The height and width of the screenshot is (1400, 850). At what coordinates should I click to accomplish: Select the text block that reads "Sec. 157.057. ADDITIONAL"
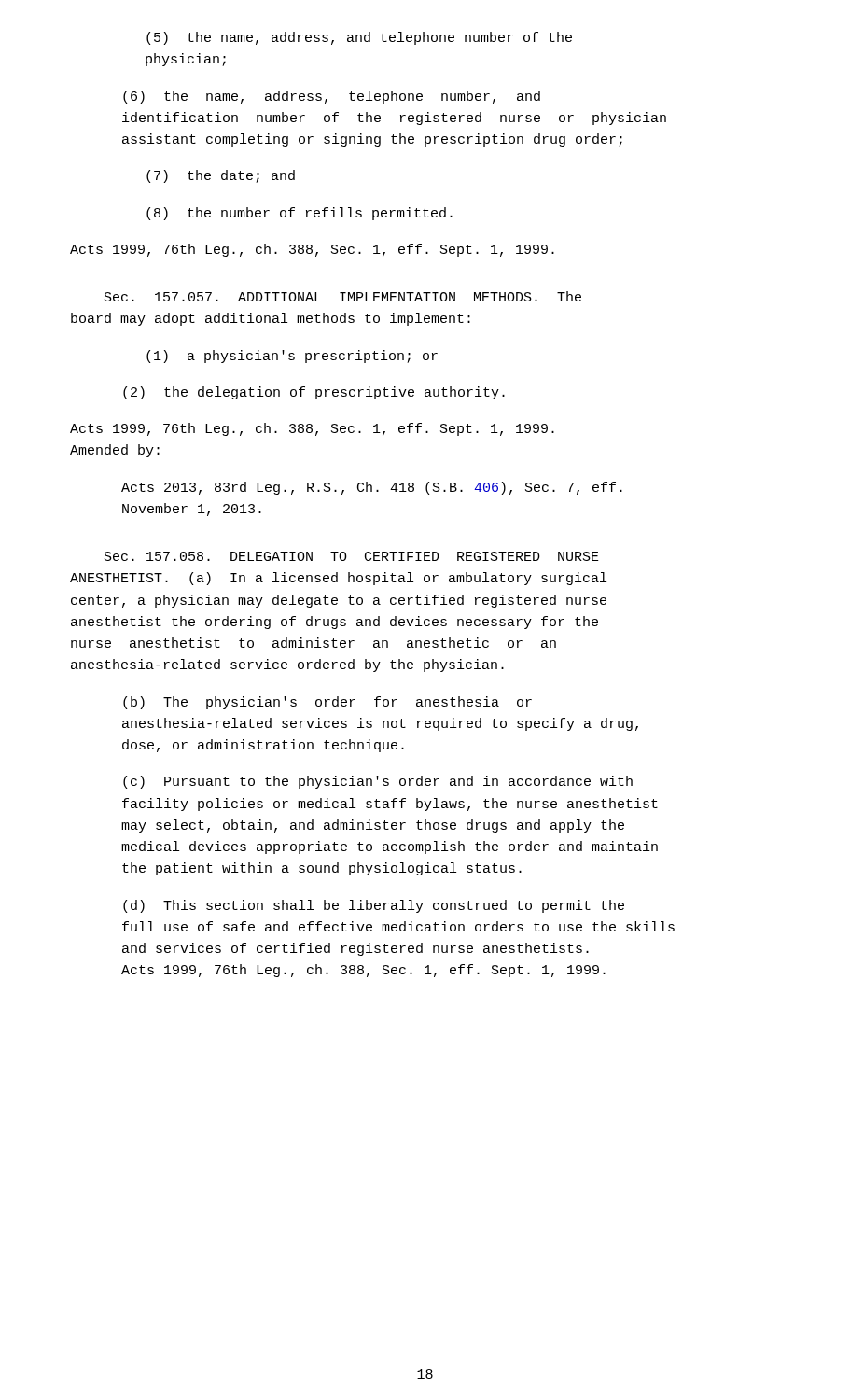pos(326,309)
